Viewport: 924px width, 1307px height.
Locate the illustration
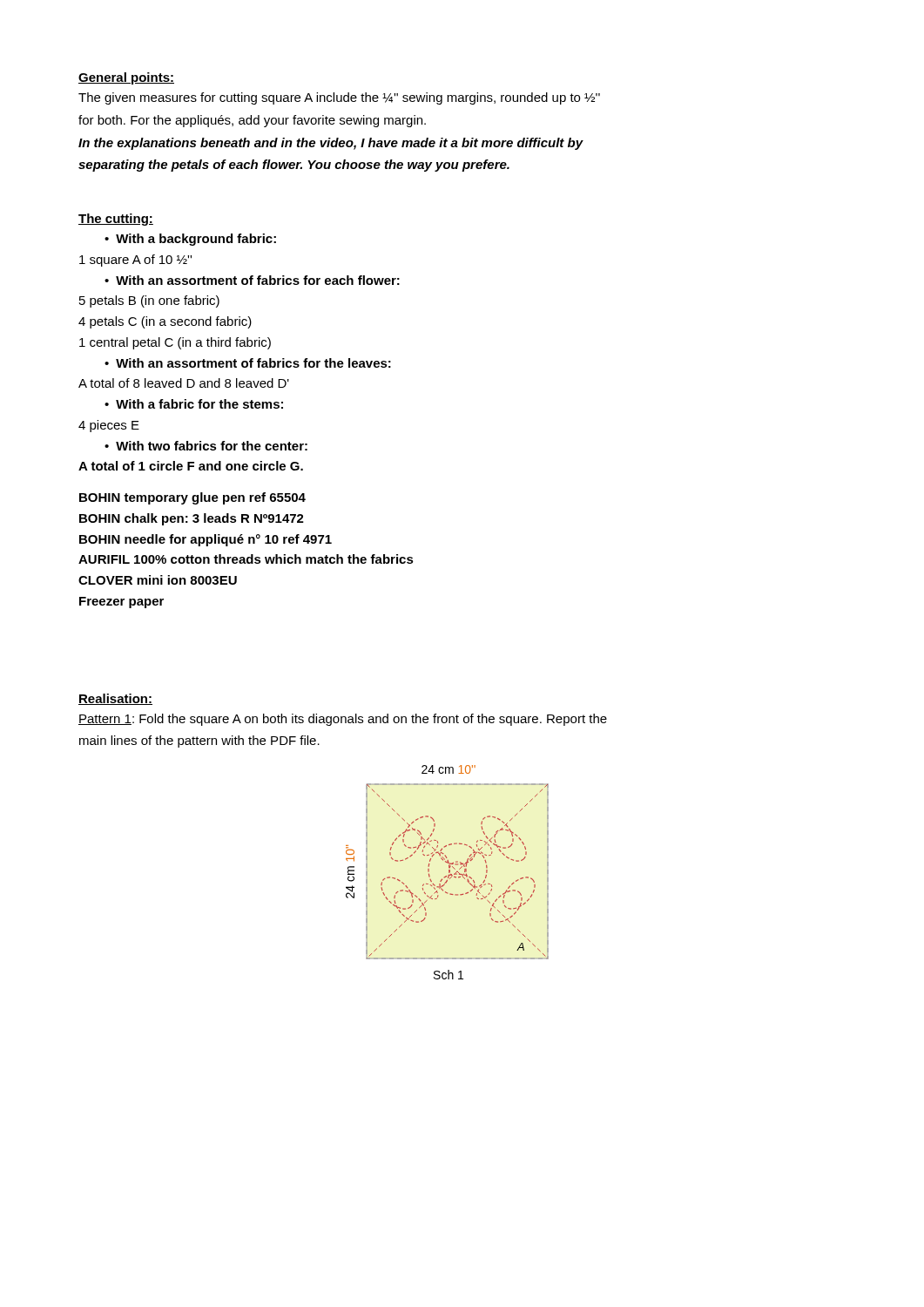point(449,872)
